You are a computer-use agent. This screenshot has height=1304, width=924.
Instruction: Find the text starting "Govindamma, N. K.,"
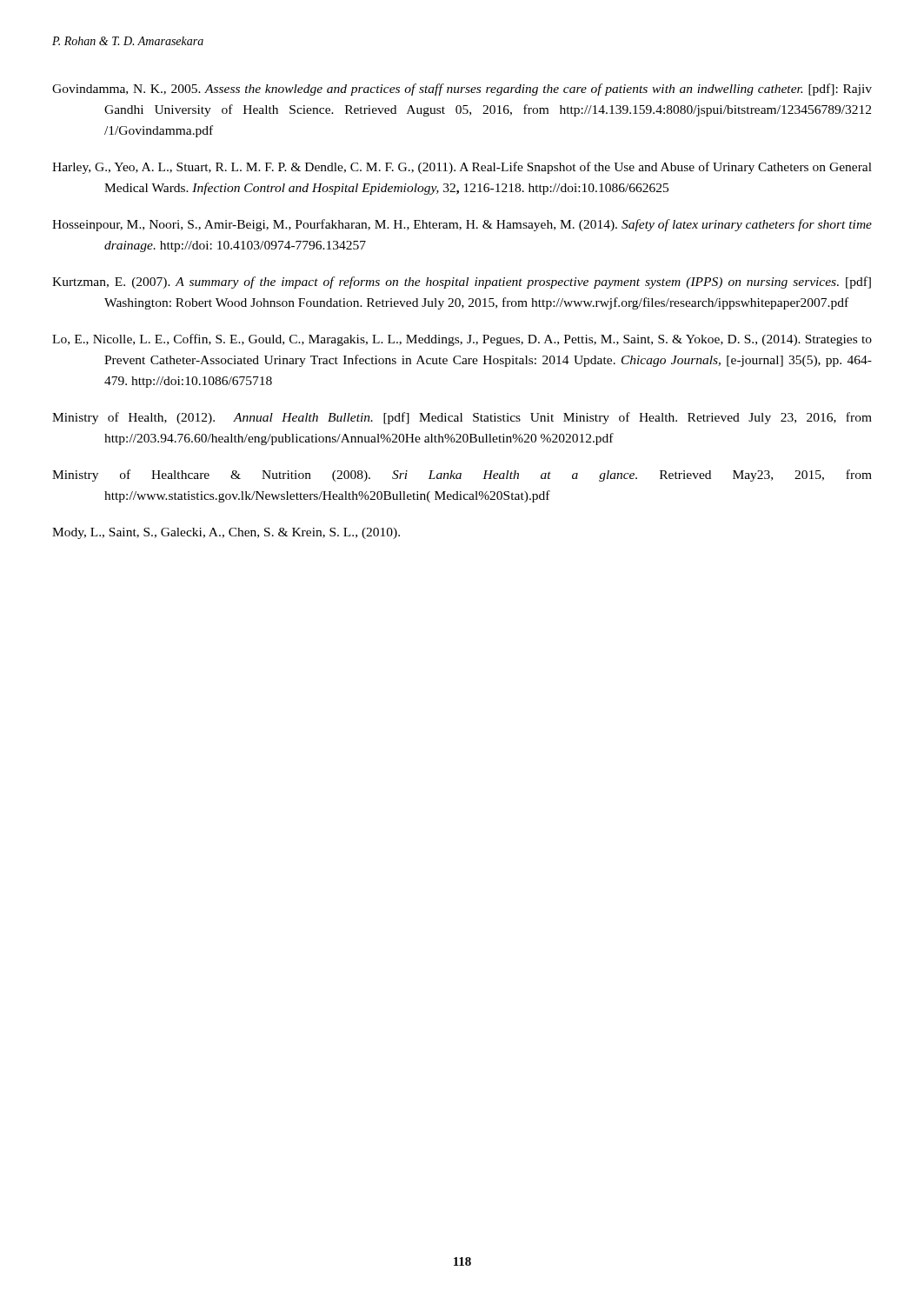(462, 109)
